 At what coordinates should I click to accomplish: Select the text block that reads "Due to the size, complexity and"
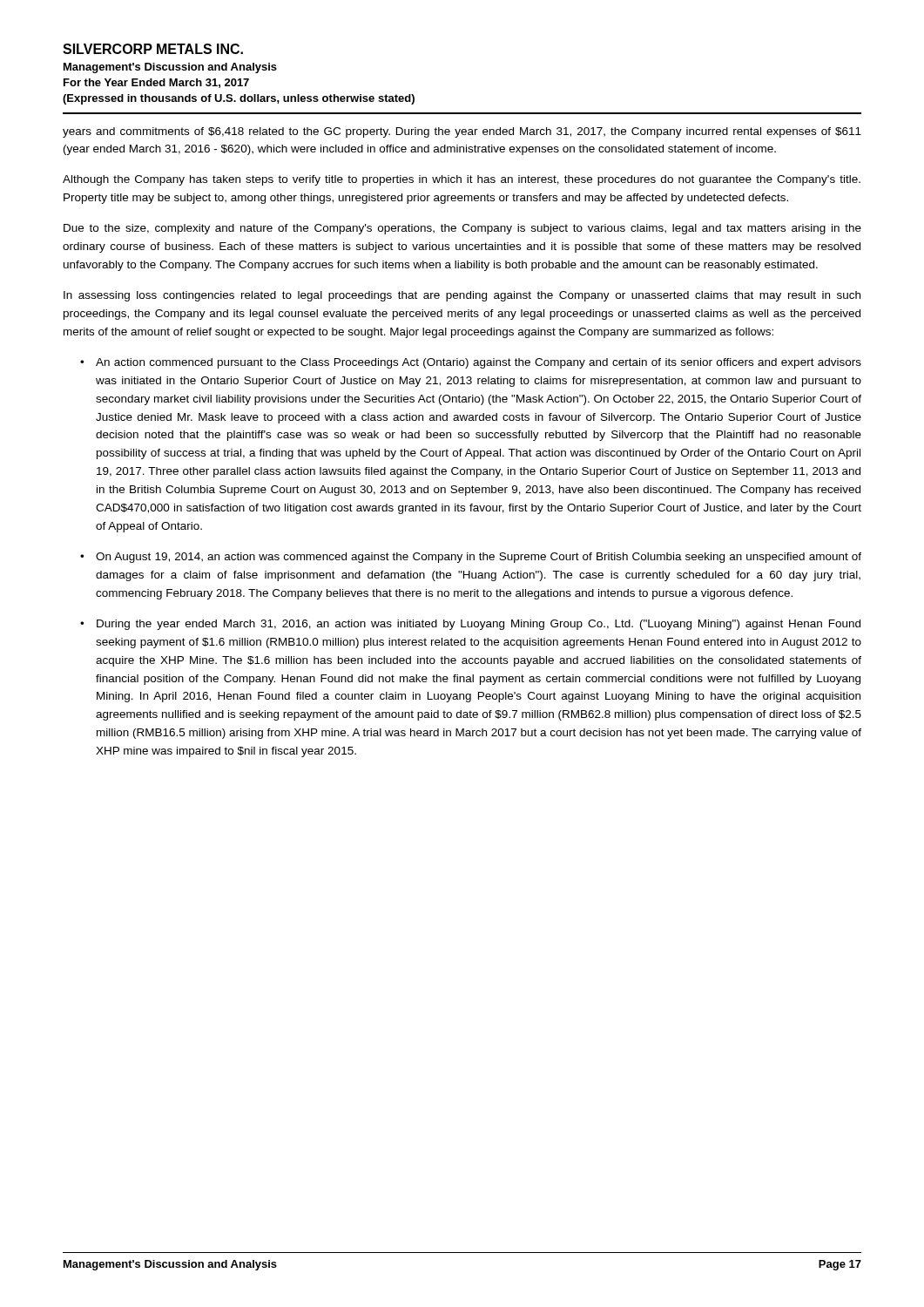[462, 246]
